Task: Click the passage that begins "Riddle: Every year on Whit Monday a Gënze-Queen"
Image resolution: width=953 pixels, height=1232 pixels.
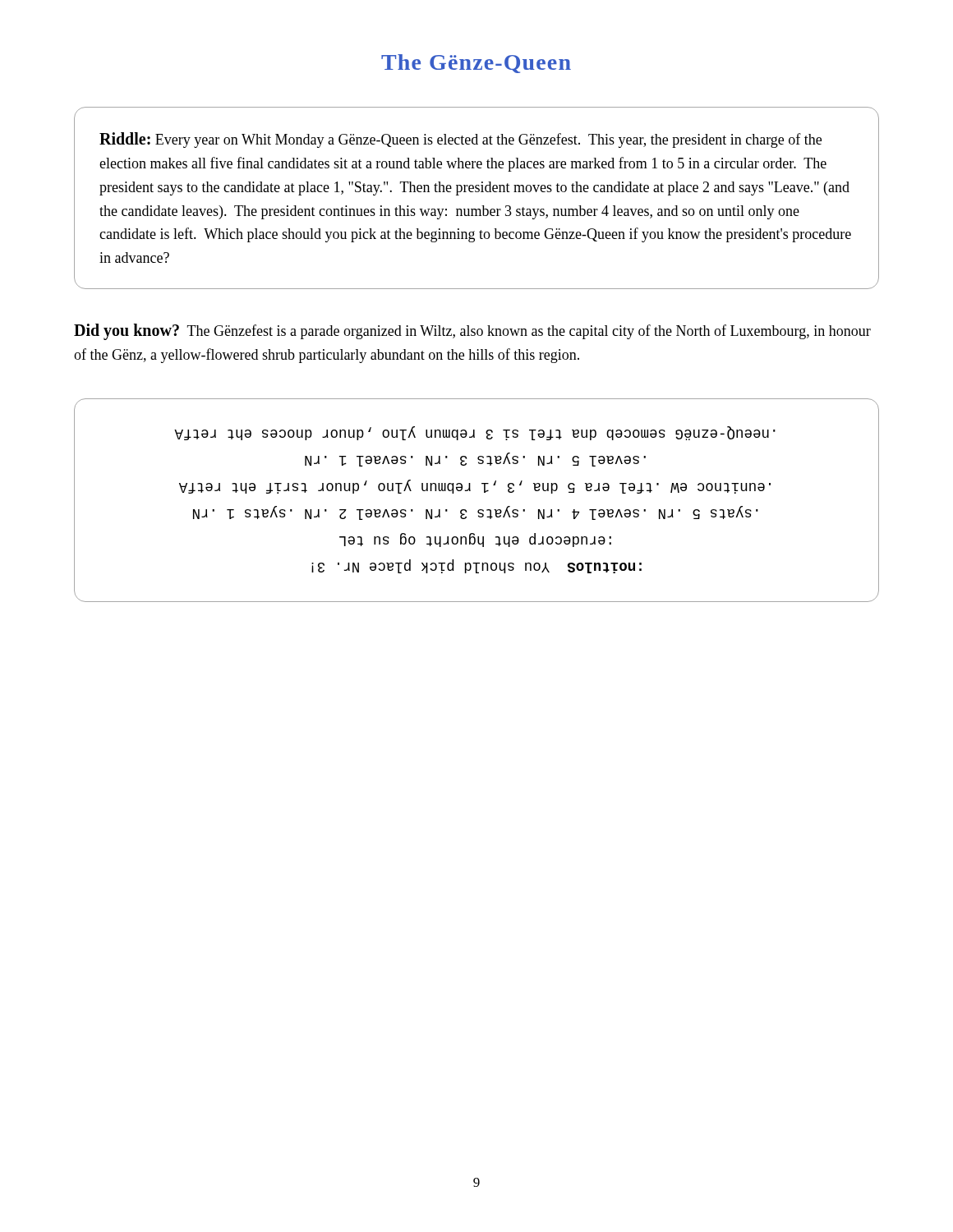Action: tap(475, 198)
